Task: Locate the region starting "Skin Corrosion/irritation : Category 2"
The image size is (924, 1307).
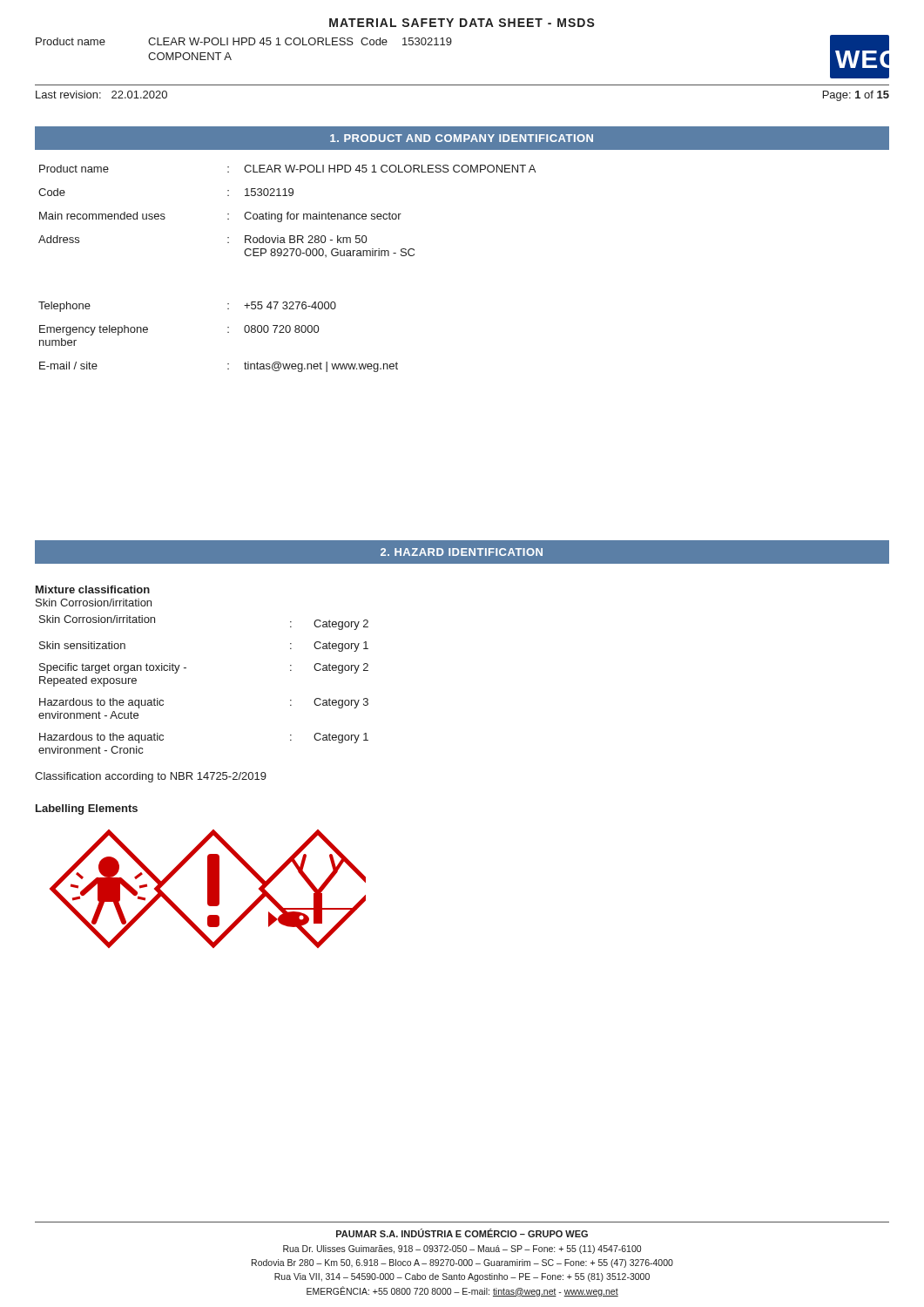Action: click(99, 623)
